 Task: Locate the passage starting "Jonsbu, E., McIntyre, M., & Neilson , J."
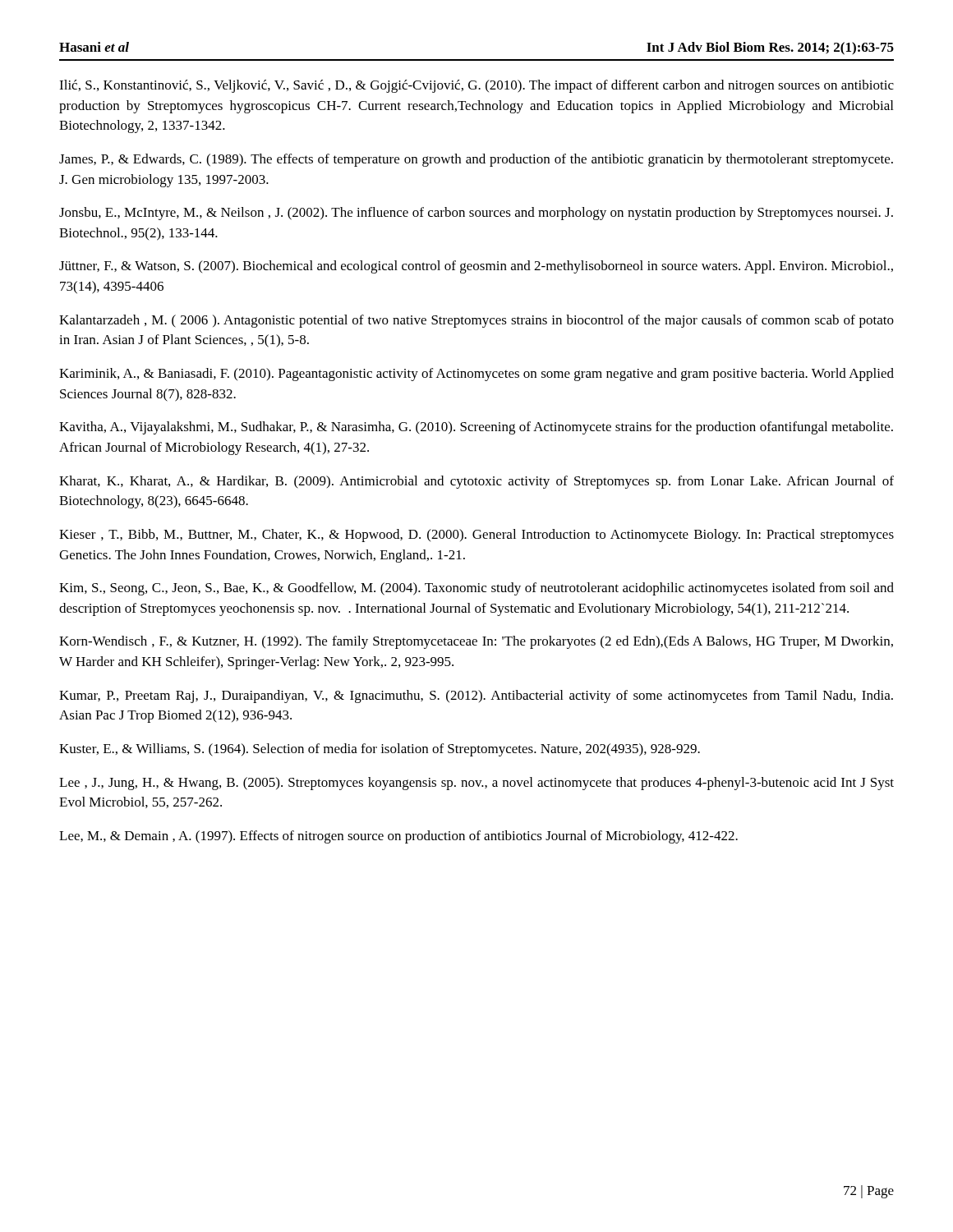coord(476,223)
